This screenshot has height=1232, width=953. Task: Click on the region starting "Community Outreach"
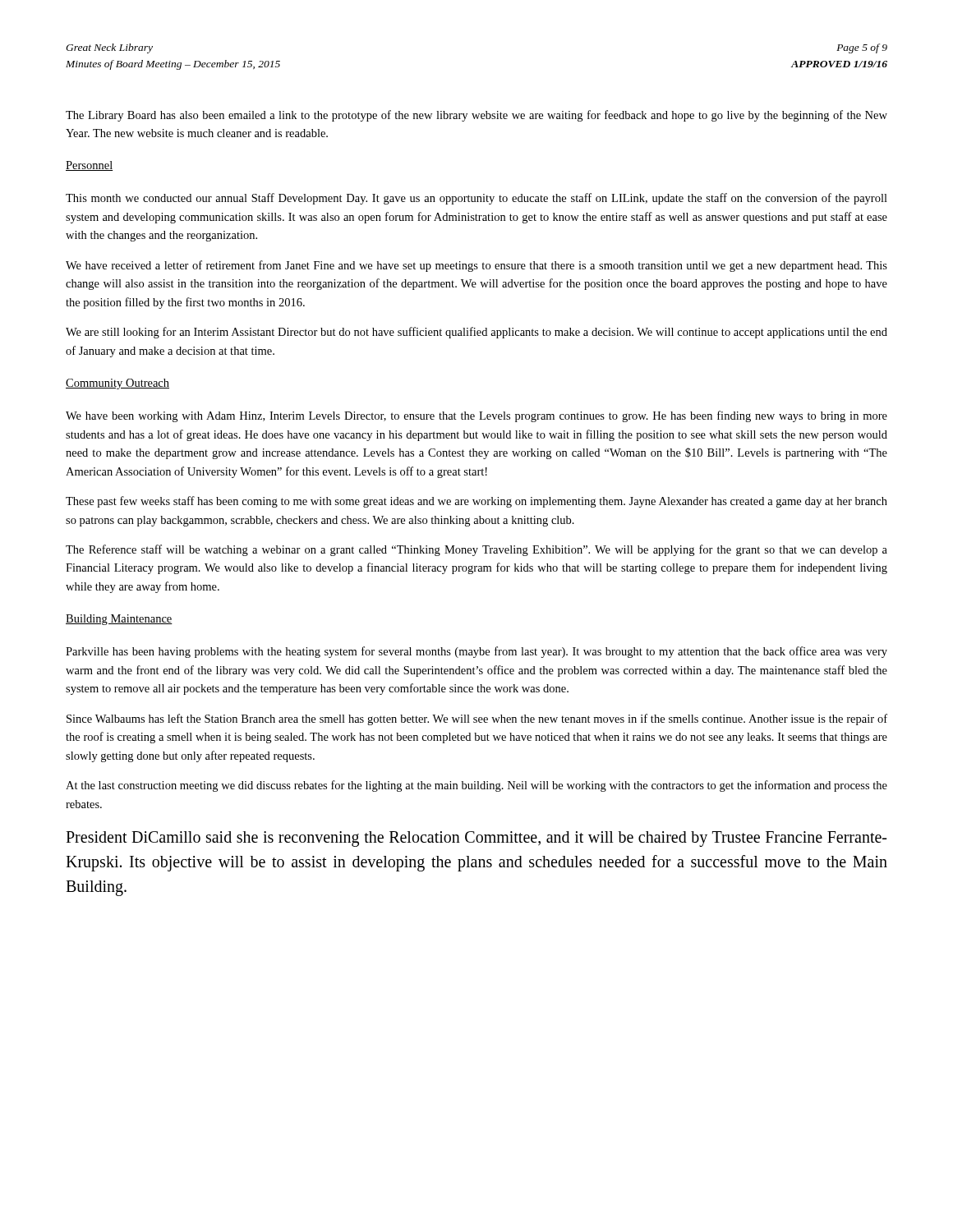(x=118, y=383)
